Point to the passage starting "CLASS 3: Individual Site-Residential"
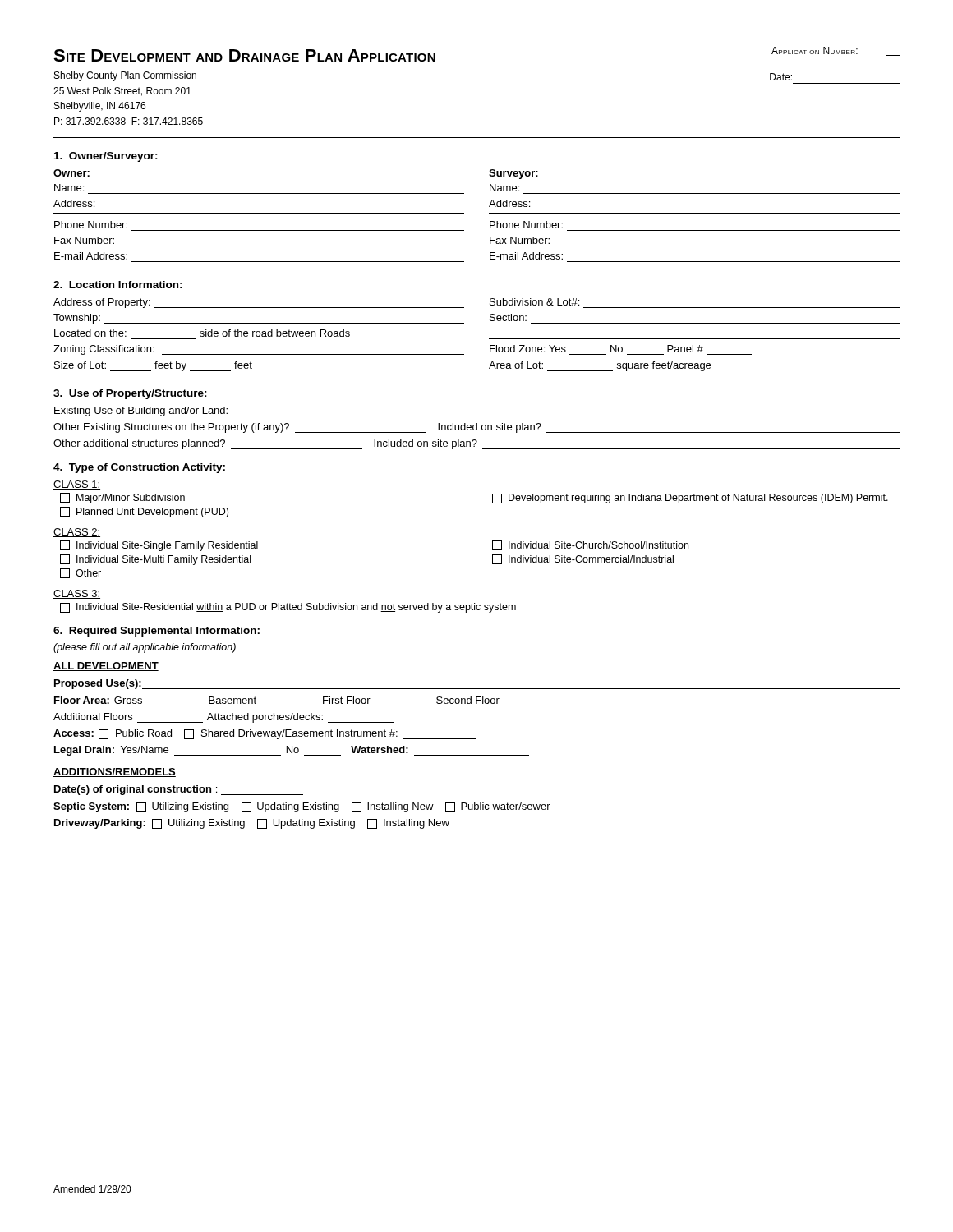 tap(476, 600)
